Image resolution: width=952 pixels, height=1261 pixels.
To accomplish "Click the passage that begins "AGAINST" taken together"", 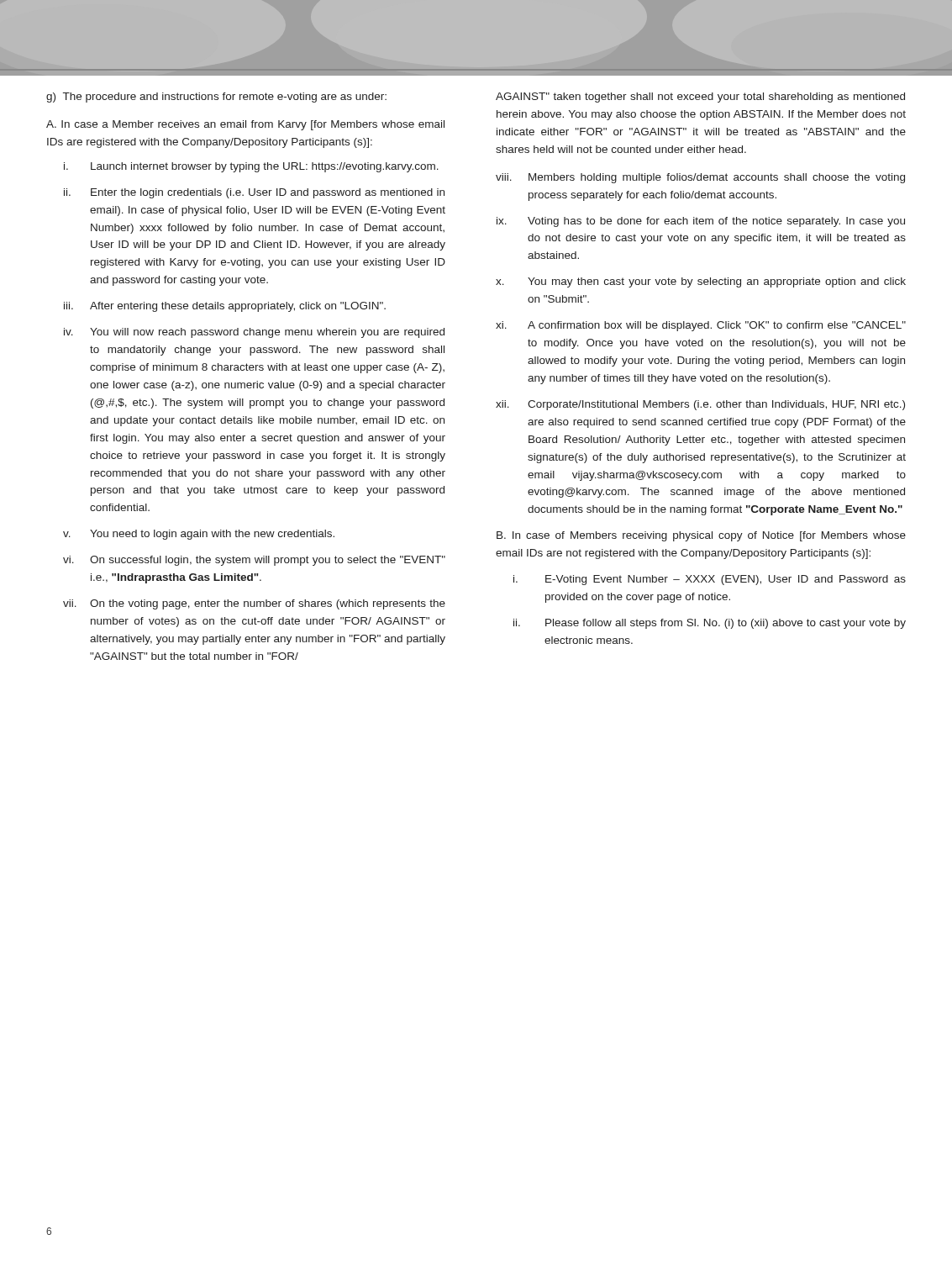I will (701, 123).
